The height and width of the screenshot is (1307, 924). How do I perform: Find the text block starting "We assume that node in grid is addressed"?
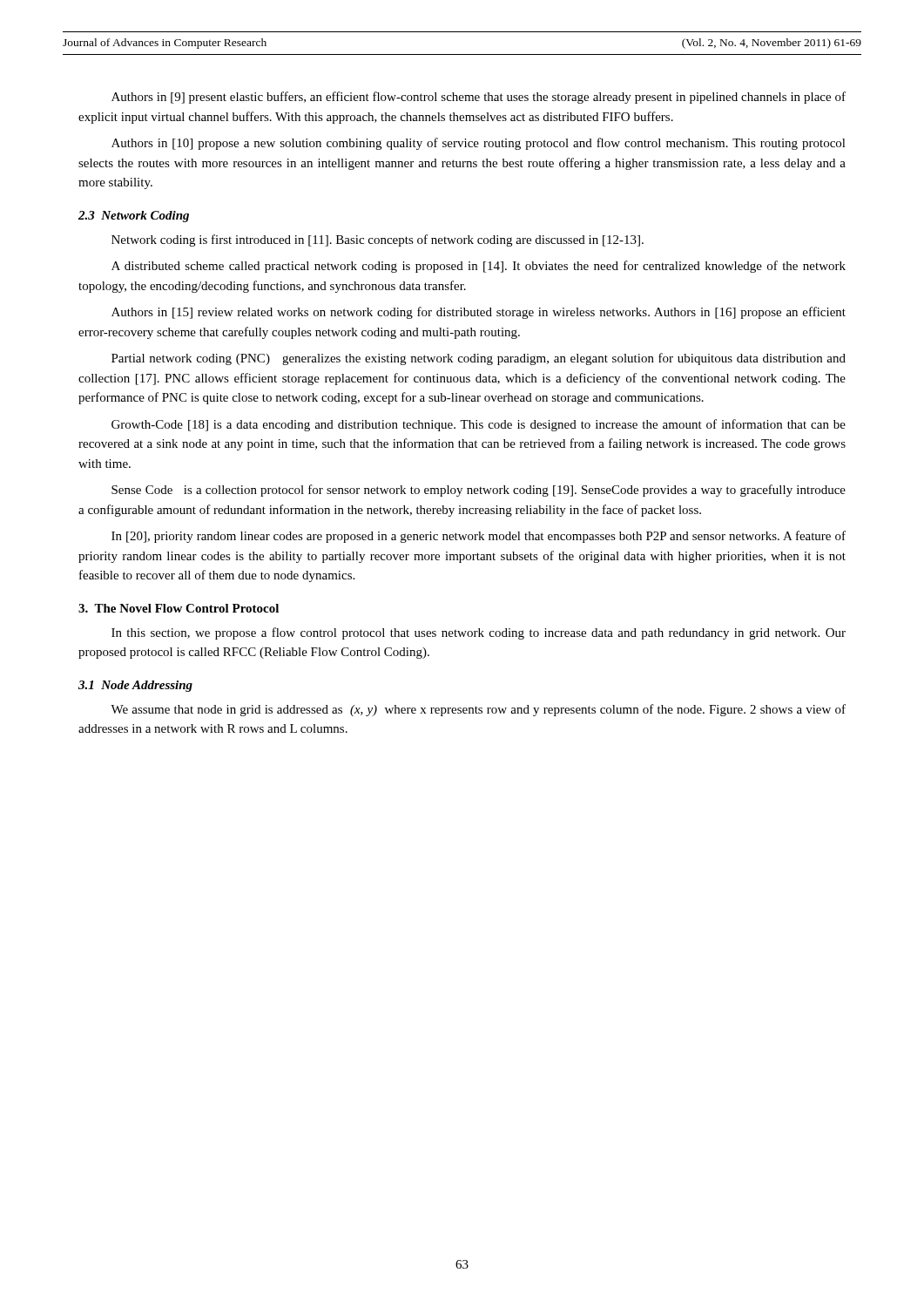(462, 719)
